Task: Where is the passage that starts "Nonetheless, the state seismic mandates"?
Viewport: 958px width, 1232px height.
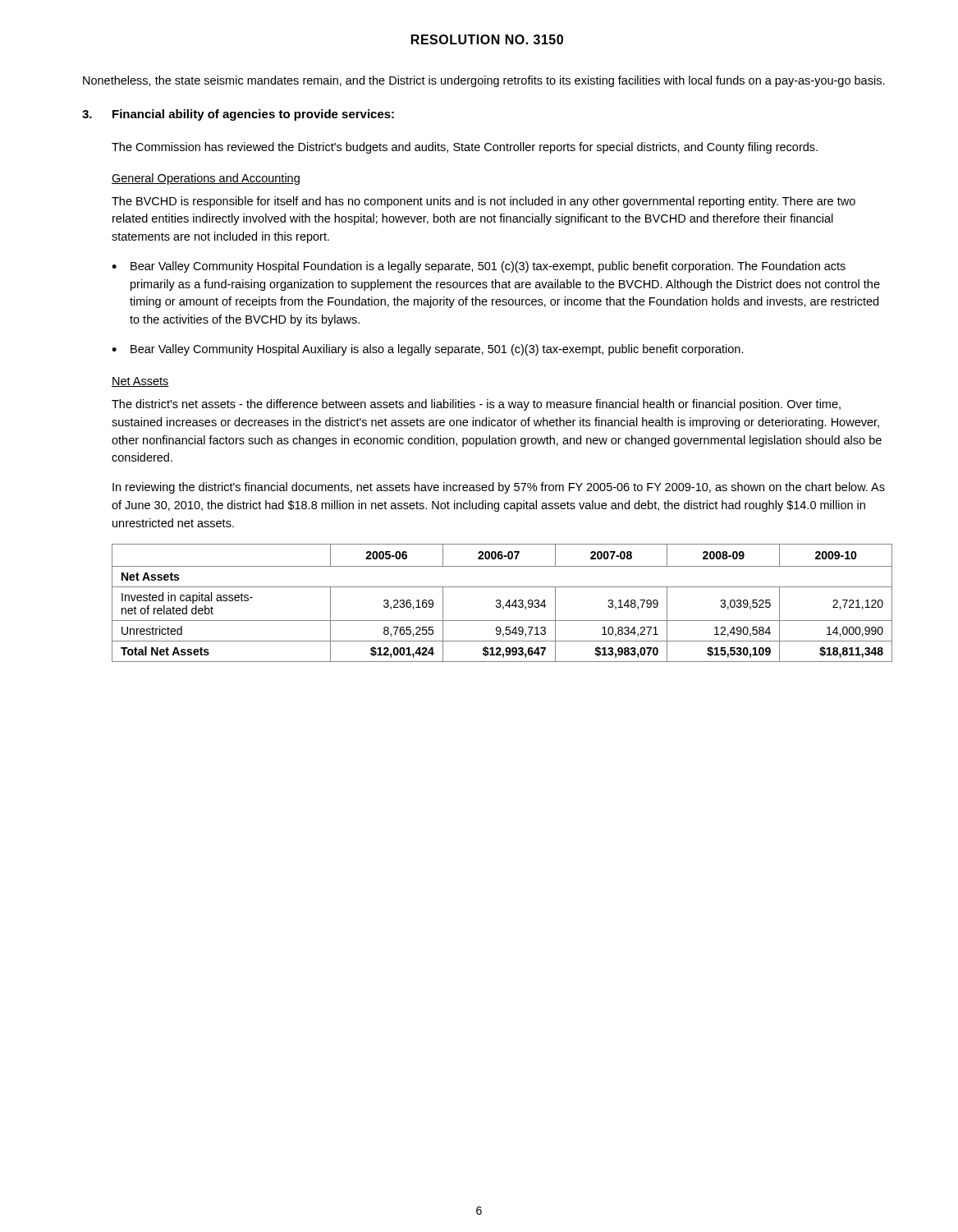Action: (484, 81)
